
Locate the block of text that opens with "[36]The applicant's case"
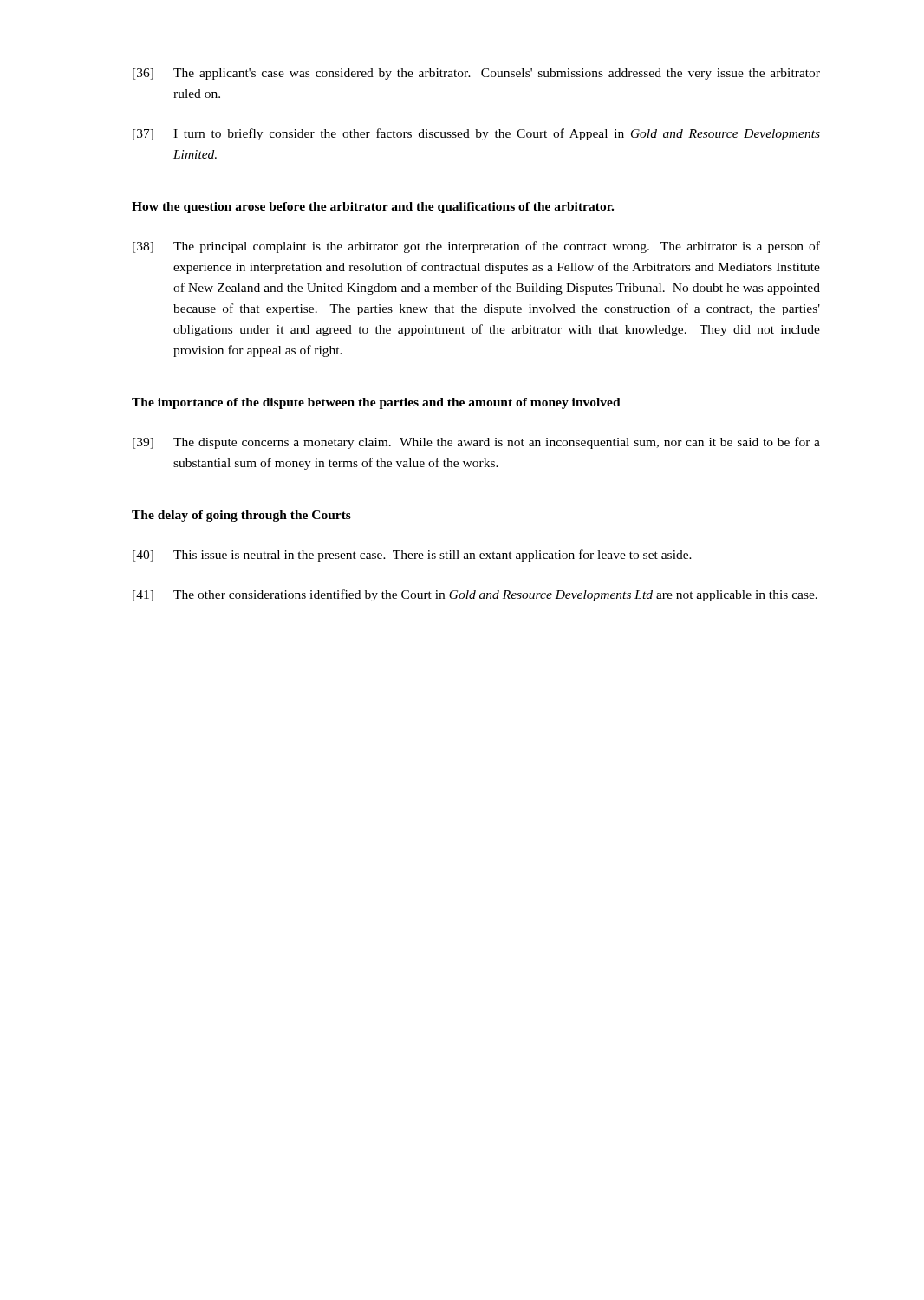tap(476, 83)
